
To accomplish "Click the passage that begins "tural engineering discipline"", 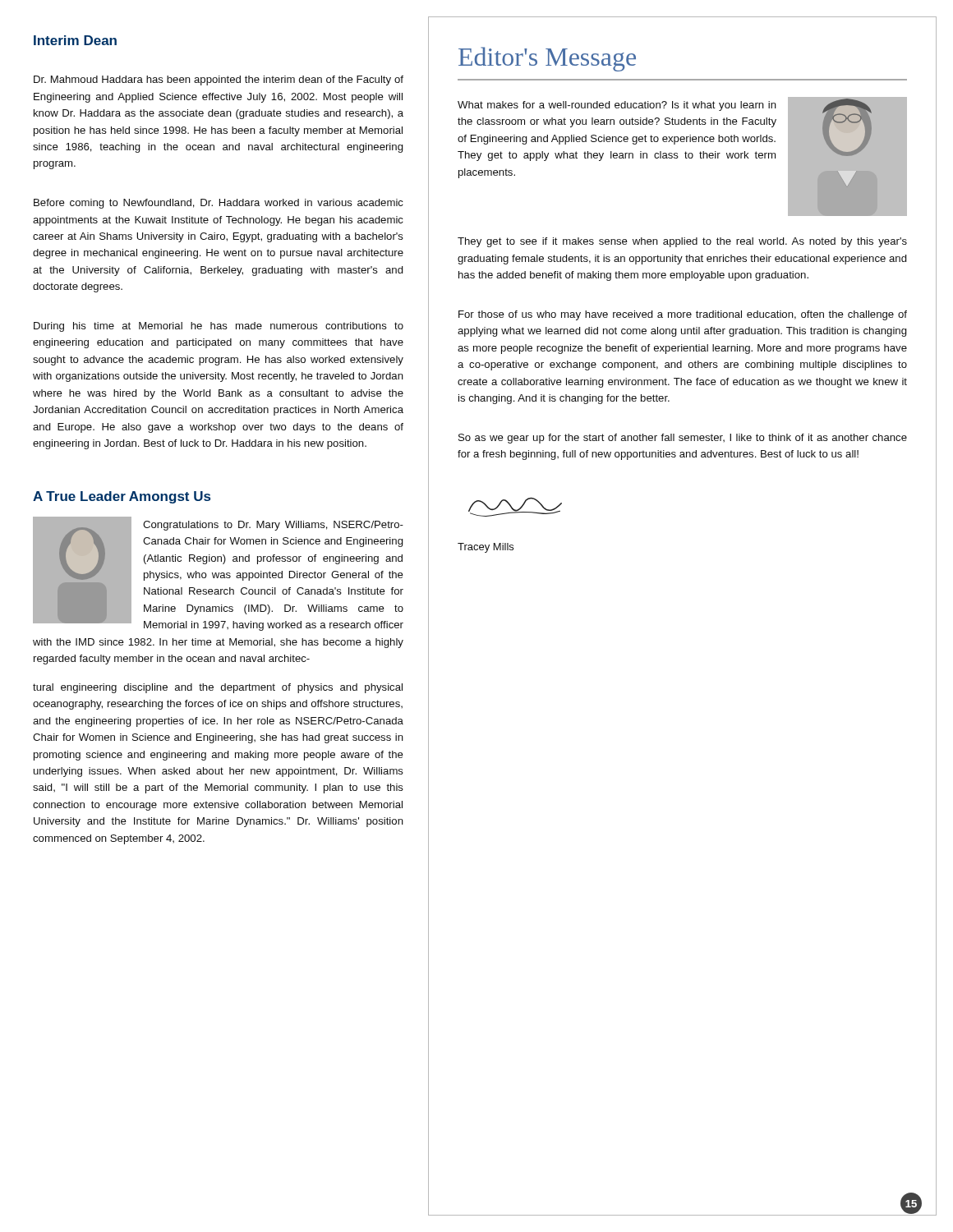I will [x=218, y=763].
